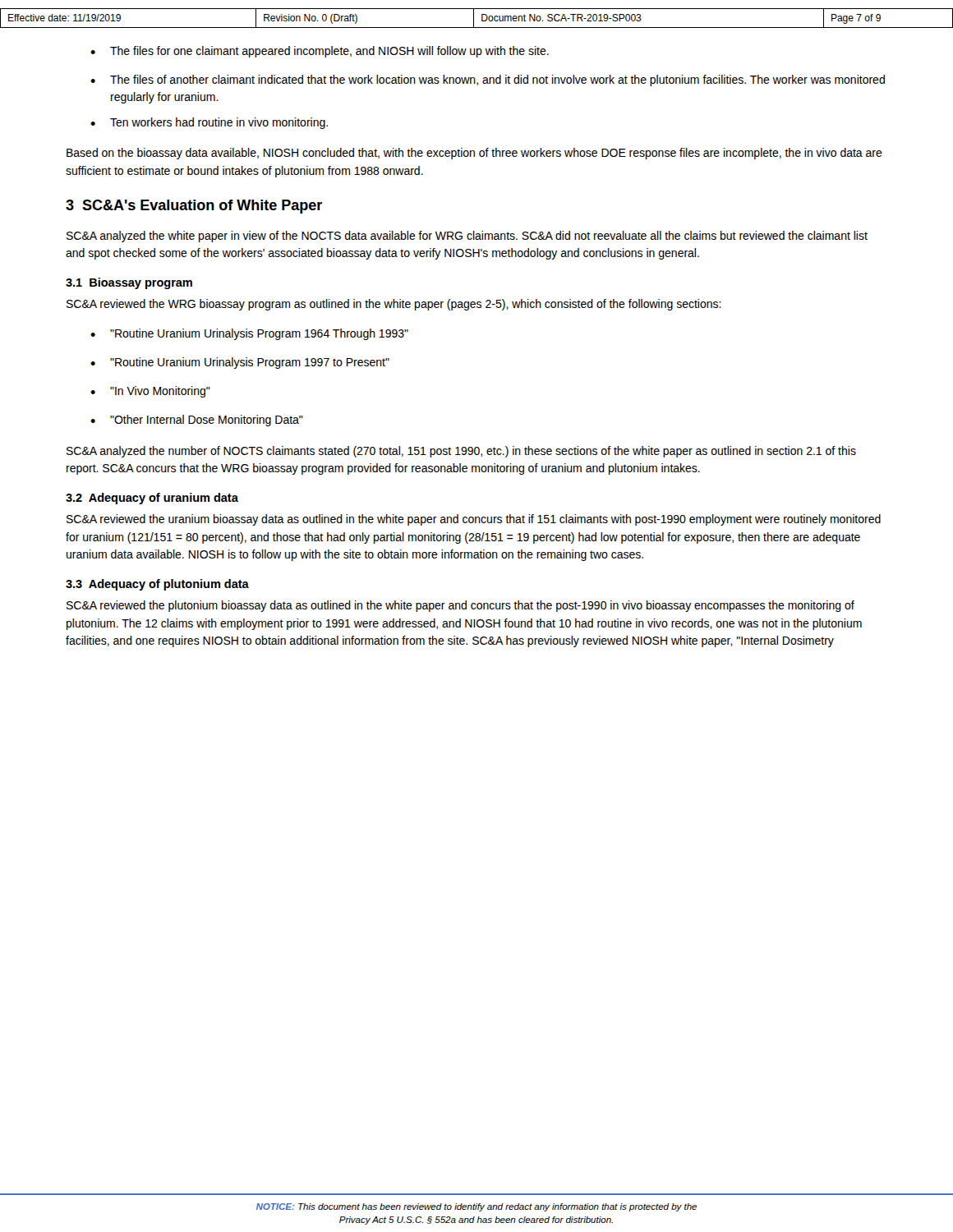Screen dimensions: 1232x953
Task: Find the block on this page that starts "• "Other Internal"
Action: click(x=197, y=422)
